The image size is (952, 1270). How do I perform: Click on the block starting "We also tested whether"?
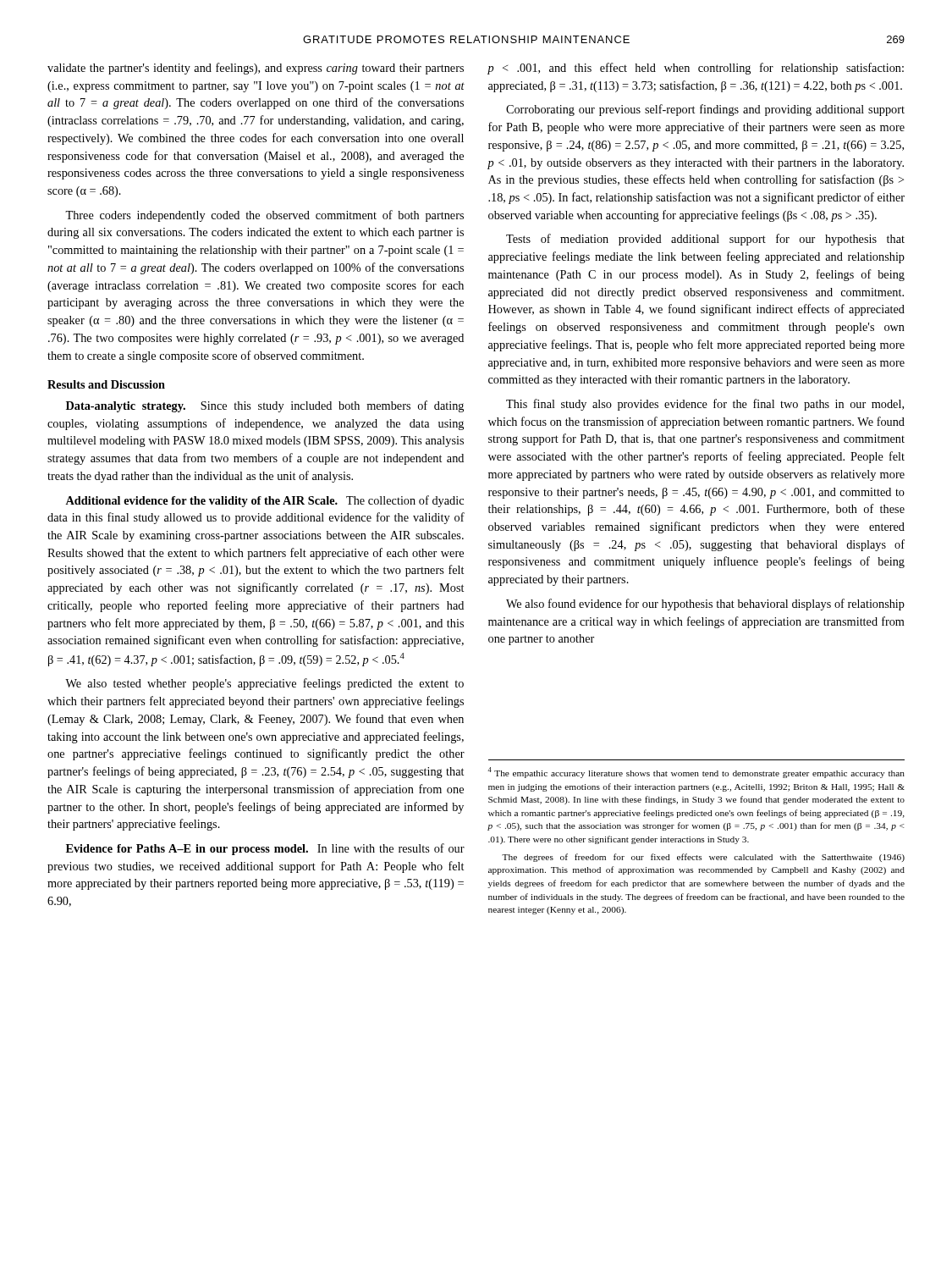click(x=256, y=754)
